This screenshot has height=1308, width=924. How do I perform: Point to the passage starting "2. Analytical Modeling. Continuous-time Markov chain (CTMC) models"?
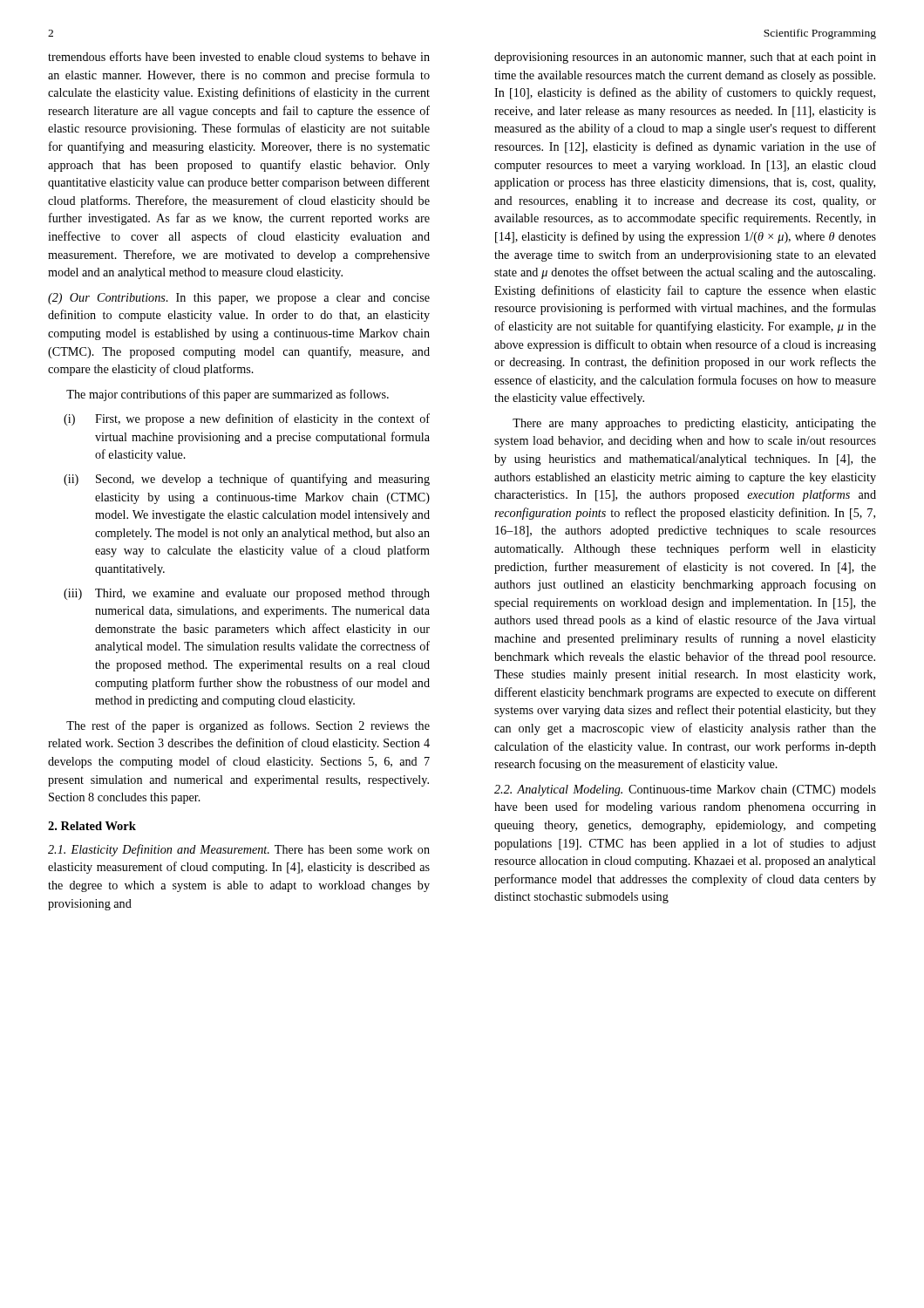(x=685, y=843)
